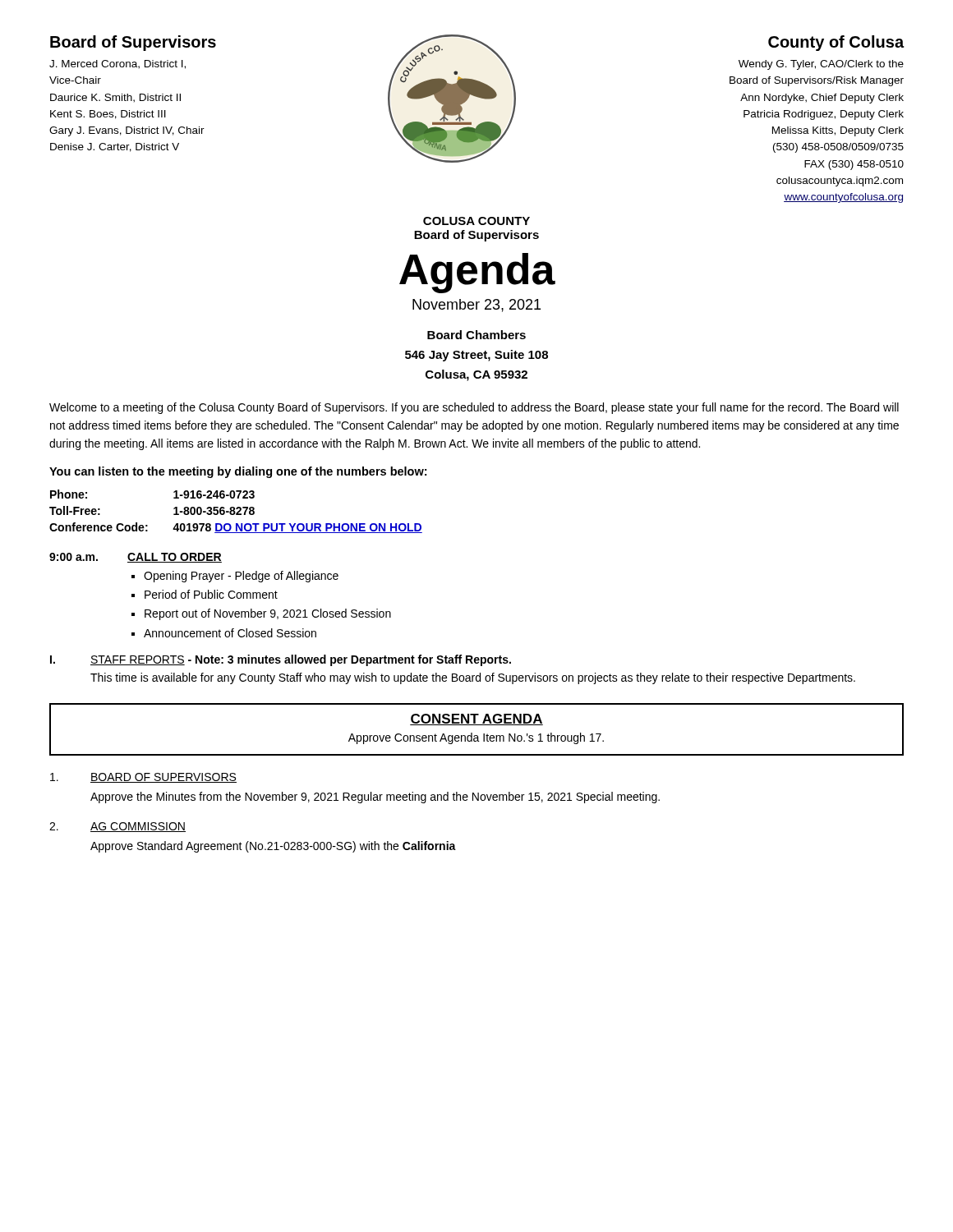Select the text starting "Board of Supervisors"
The width and height of the screenshot is (953, 1232).
click(133, 42)
